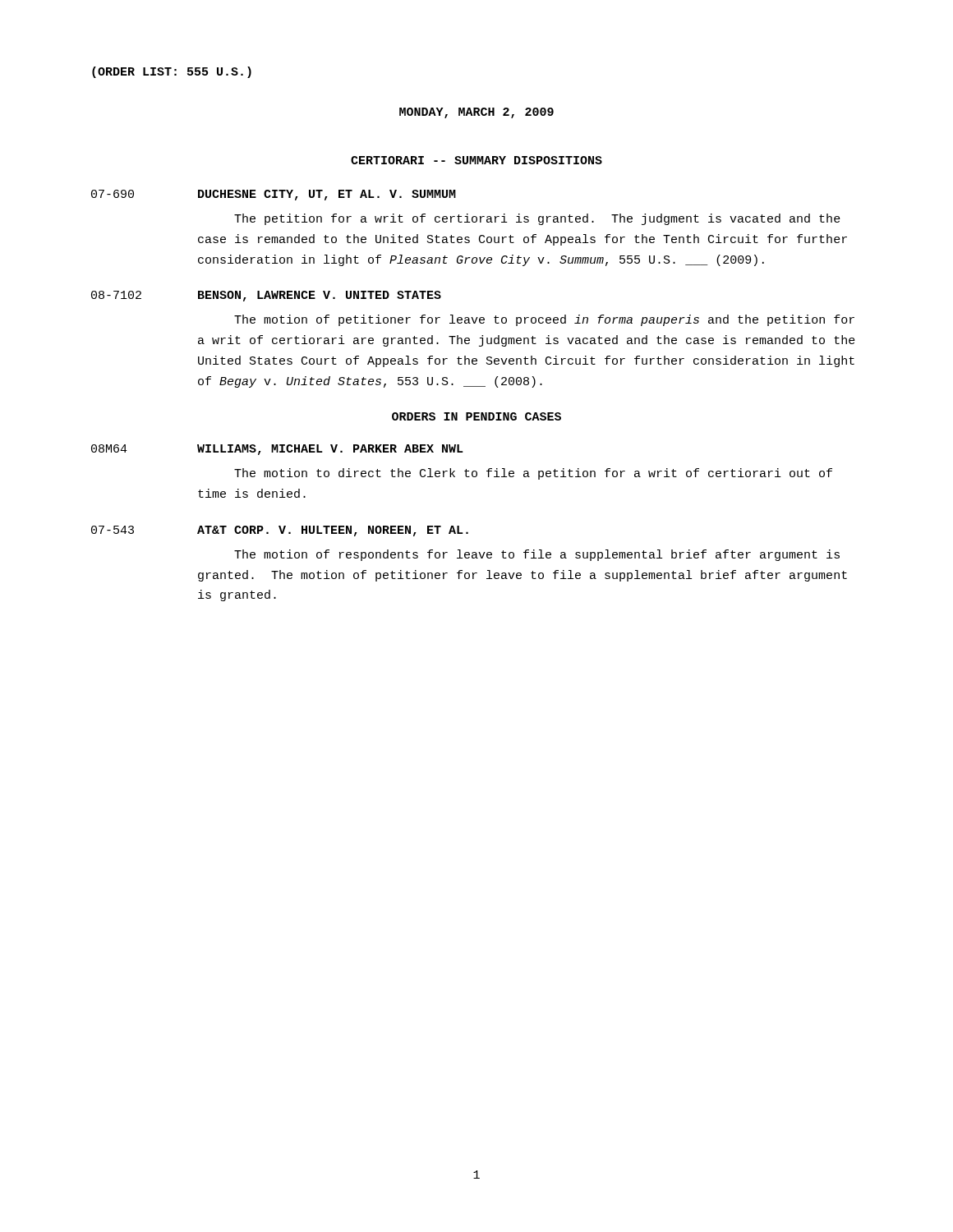Navigate to the passage starting "07-690 DUCHESNE CITY,"
The width and height of the screenshot is (953, 1232).
[x=476, y=230]
